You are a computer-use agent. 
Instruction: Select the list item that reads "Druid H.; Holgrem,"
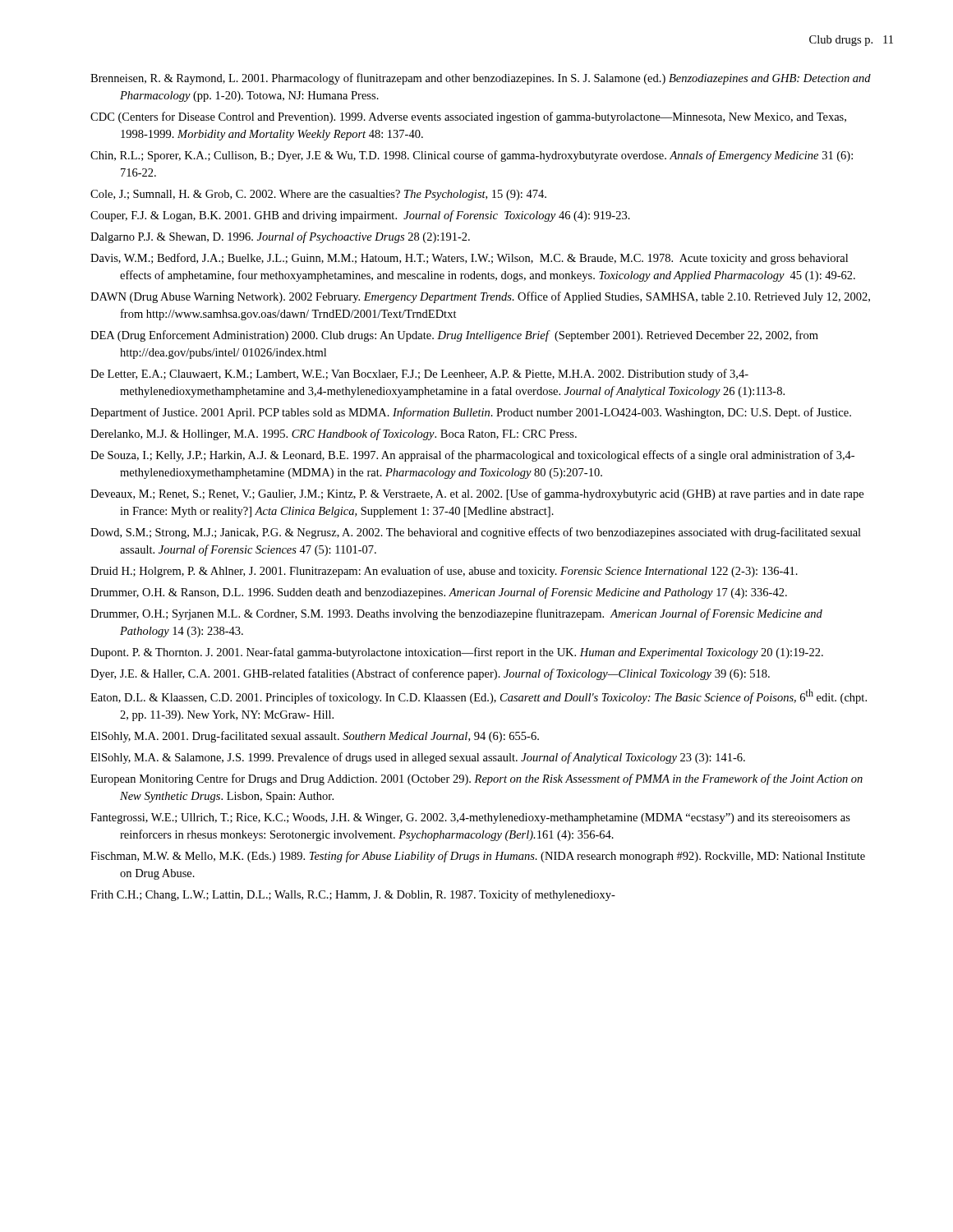click(444, 571)
